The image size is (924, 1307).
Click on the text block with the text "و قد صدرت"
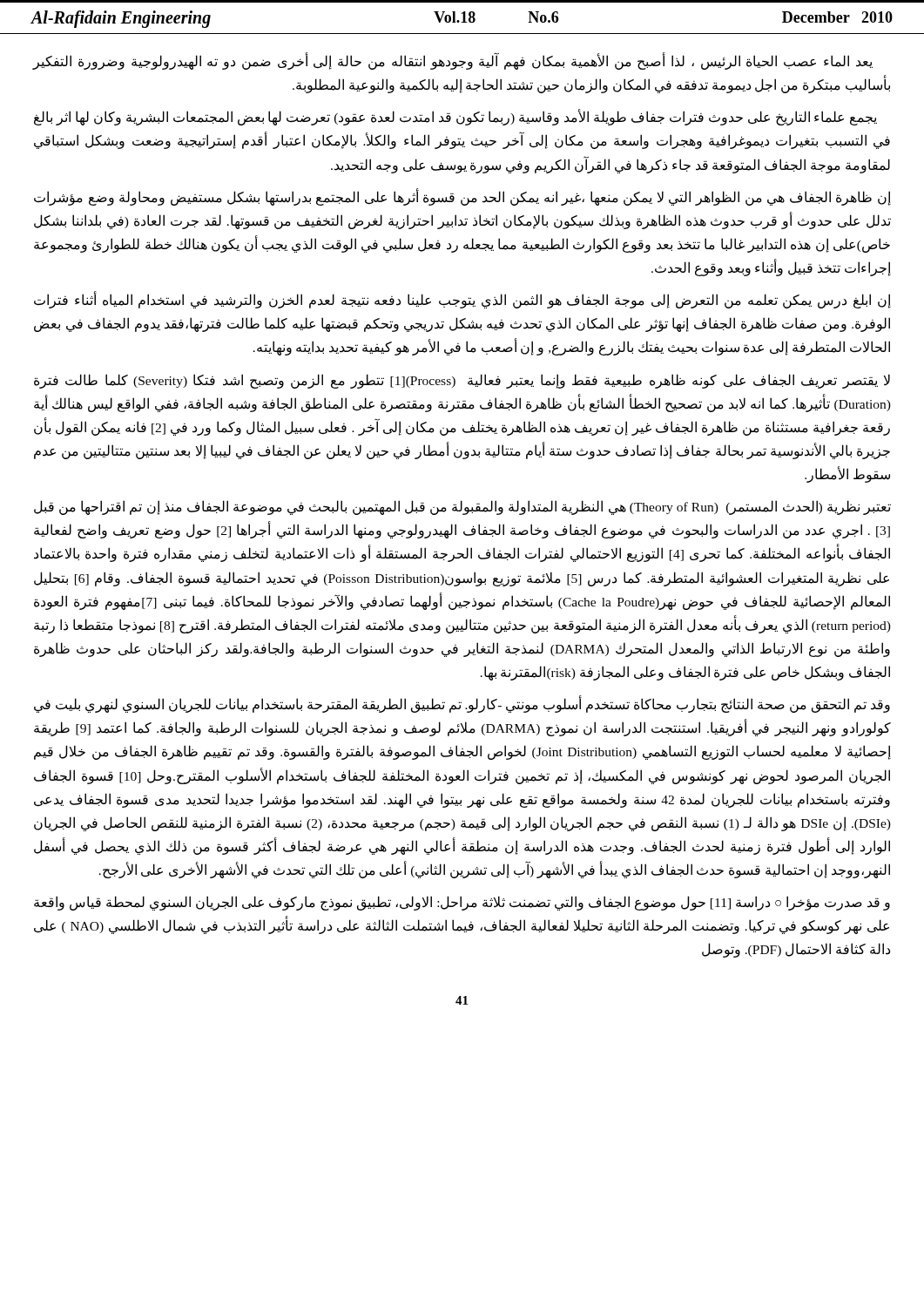462,926
